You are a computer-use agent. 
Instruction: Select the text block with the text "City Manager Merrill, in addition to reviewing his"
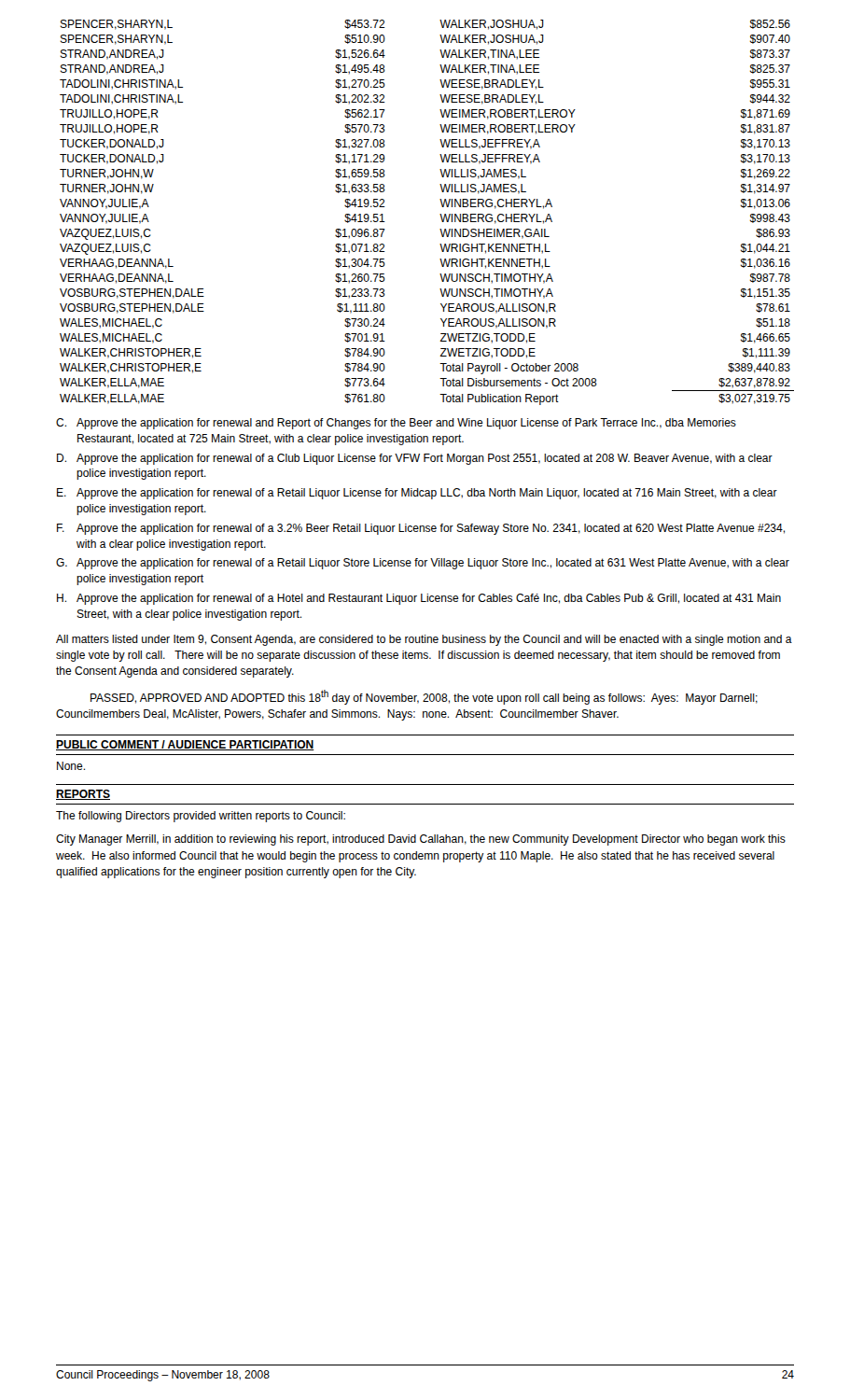421,856
